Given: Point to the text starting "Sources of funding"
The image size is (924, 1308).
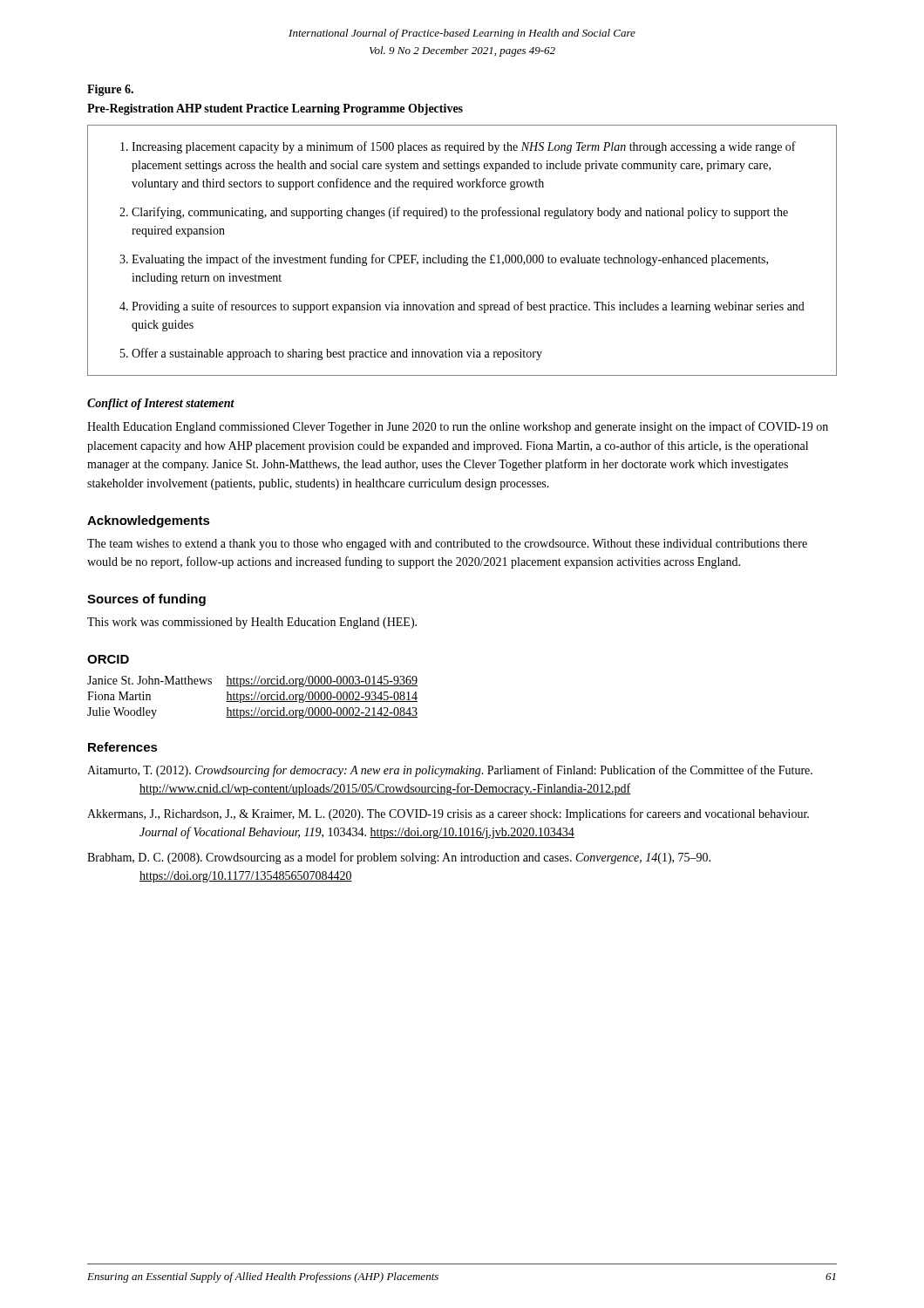Looking at the screenshot, I should [x=147, y=599].
